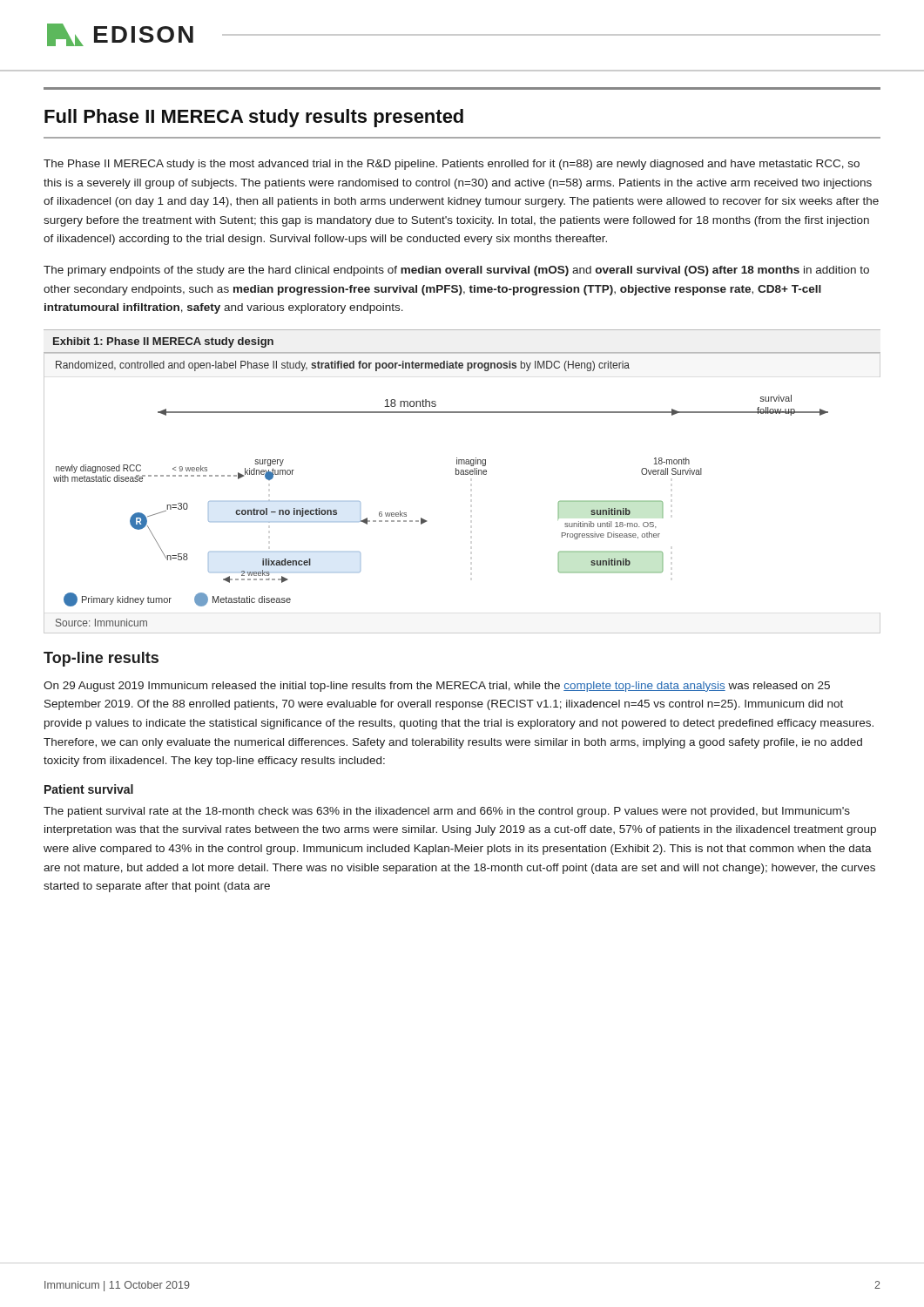Navigate to the text starting "Patient survival"

pos(89,789)
